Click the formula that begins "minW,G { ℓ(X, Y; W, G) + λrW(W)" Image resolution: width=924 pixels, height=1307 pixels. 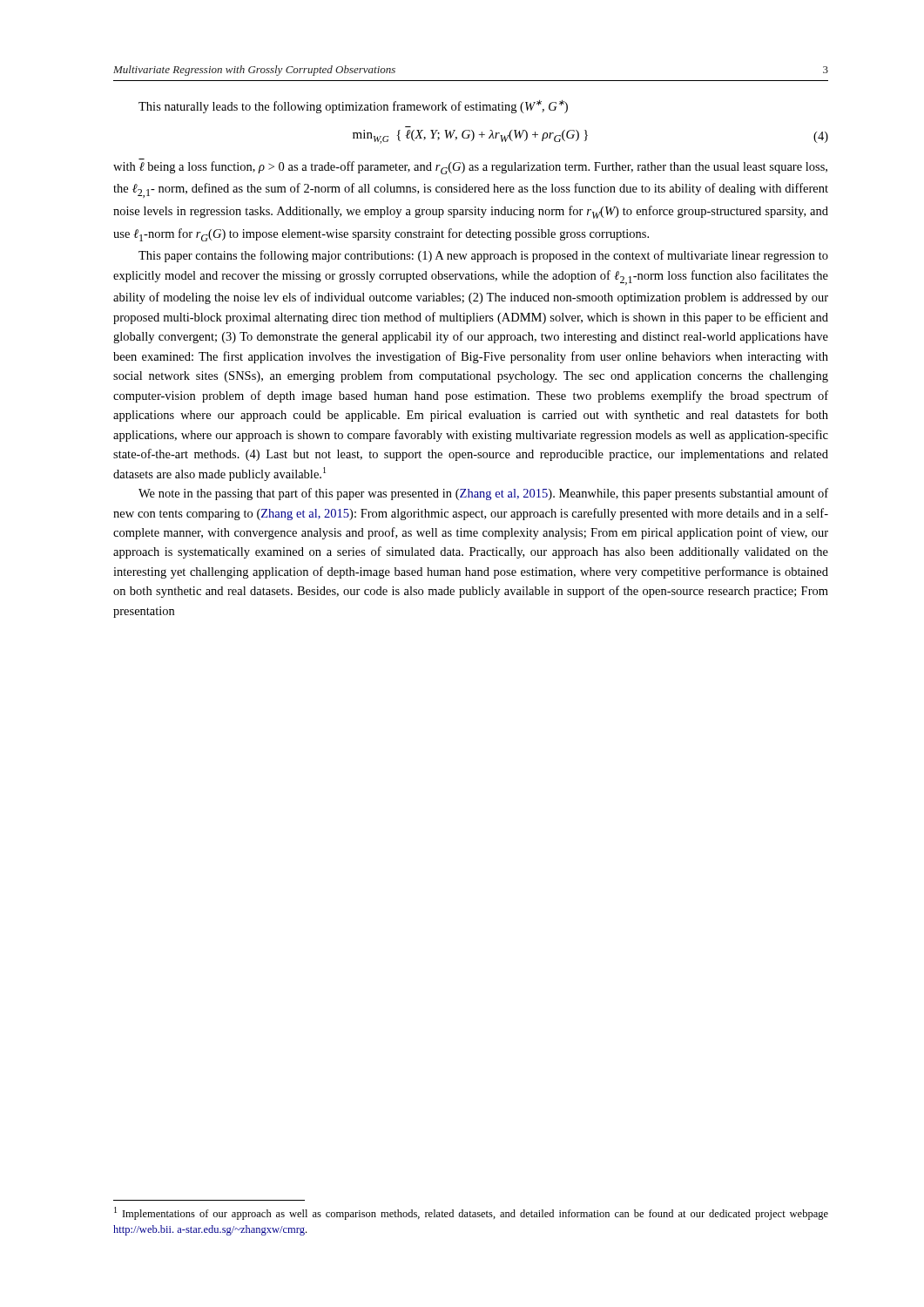pyautogui.click(x=471, y=136)
